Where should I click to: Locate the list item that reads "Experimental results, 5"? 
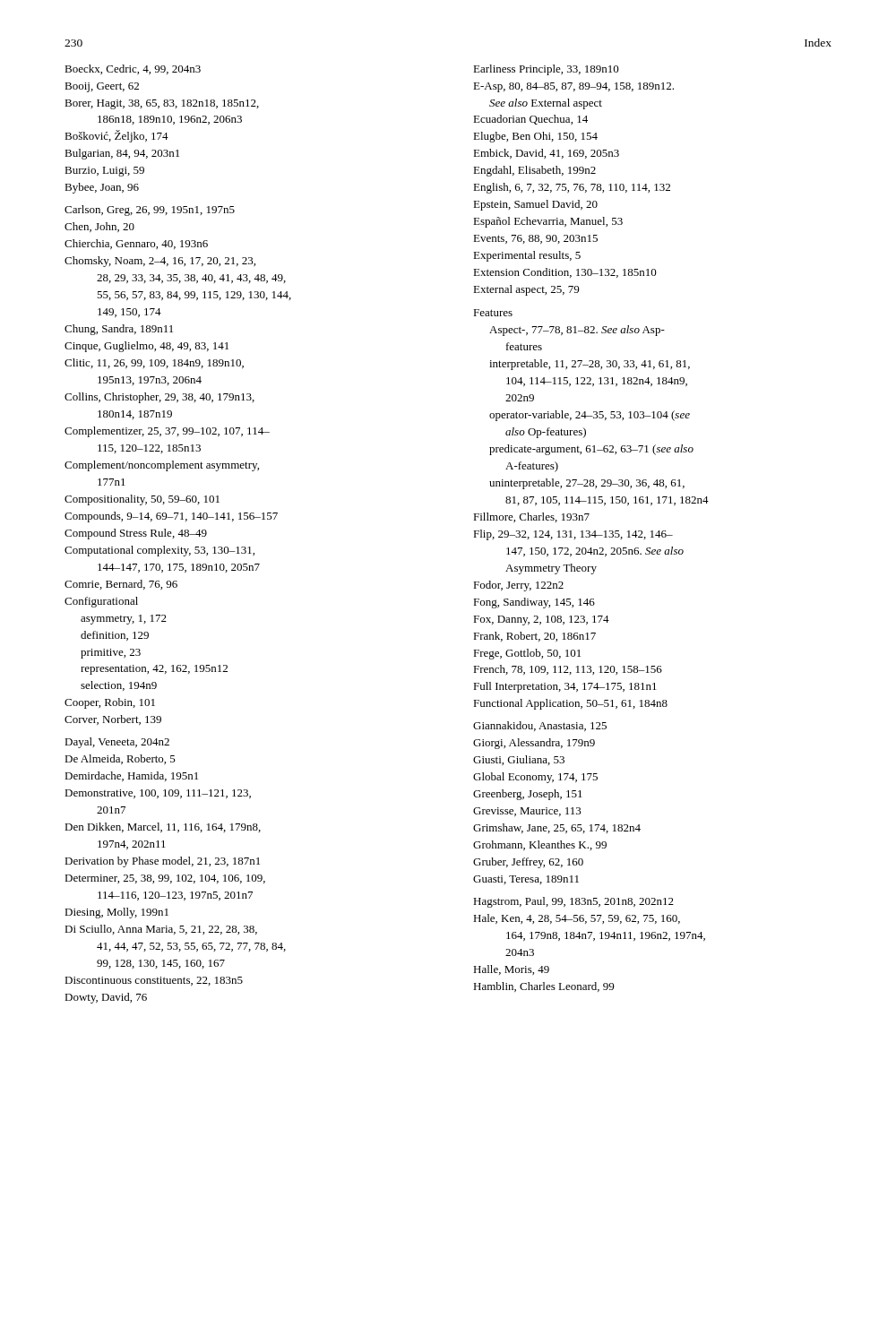(x=527, y=255)
